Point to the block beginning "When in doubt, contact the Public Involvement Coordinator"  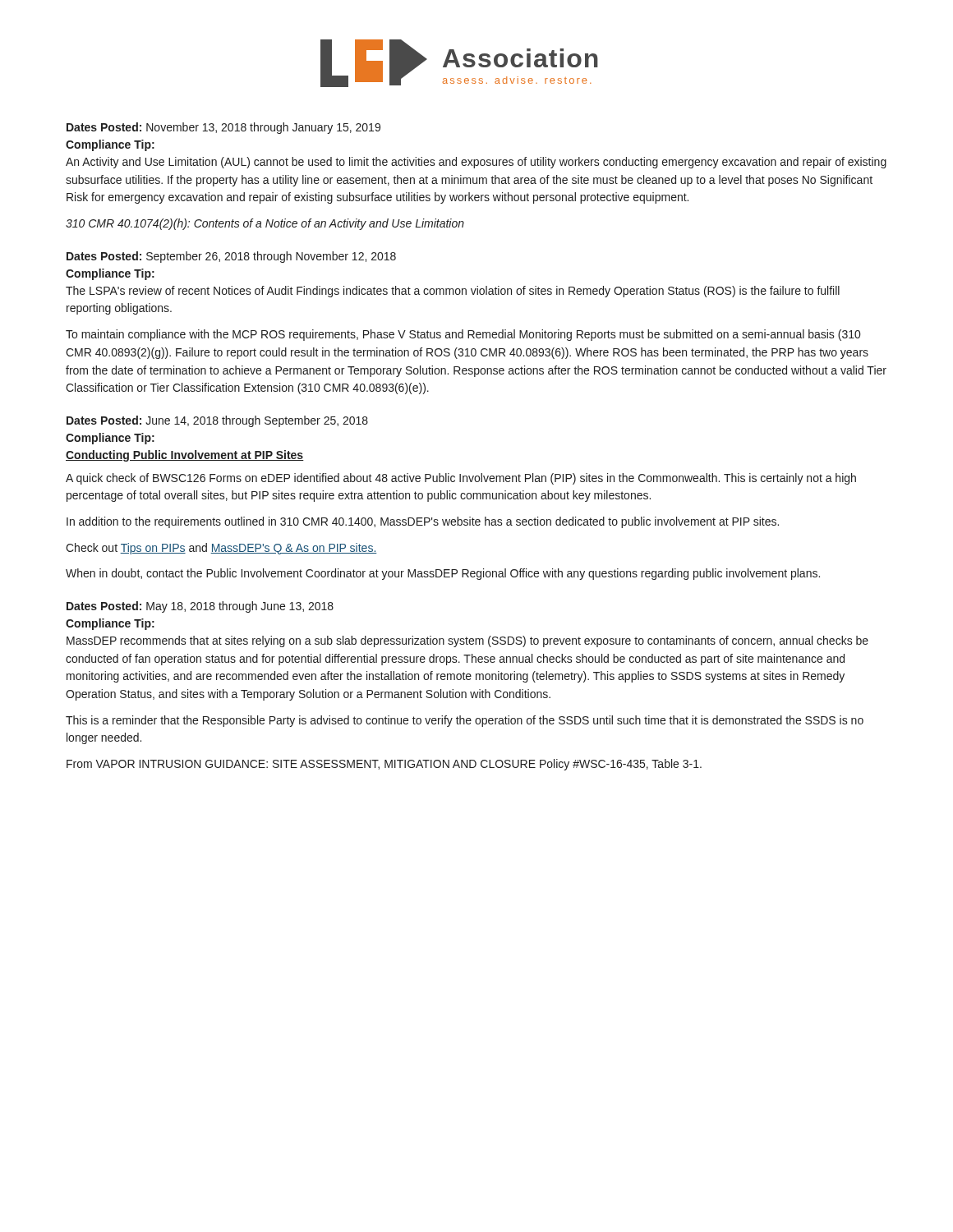tap(443, 574)
